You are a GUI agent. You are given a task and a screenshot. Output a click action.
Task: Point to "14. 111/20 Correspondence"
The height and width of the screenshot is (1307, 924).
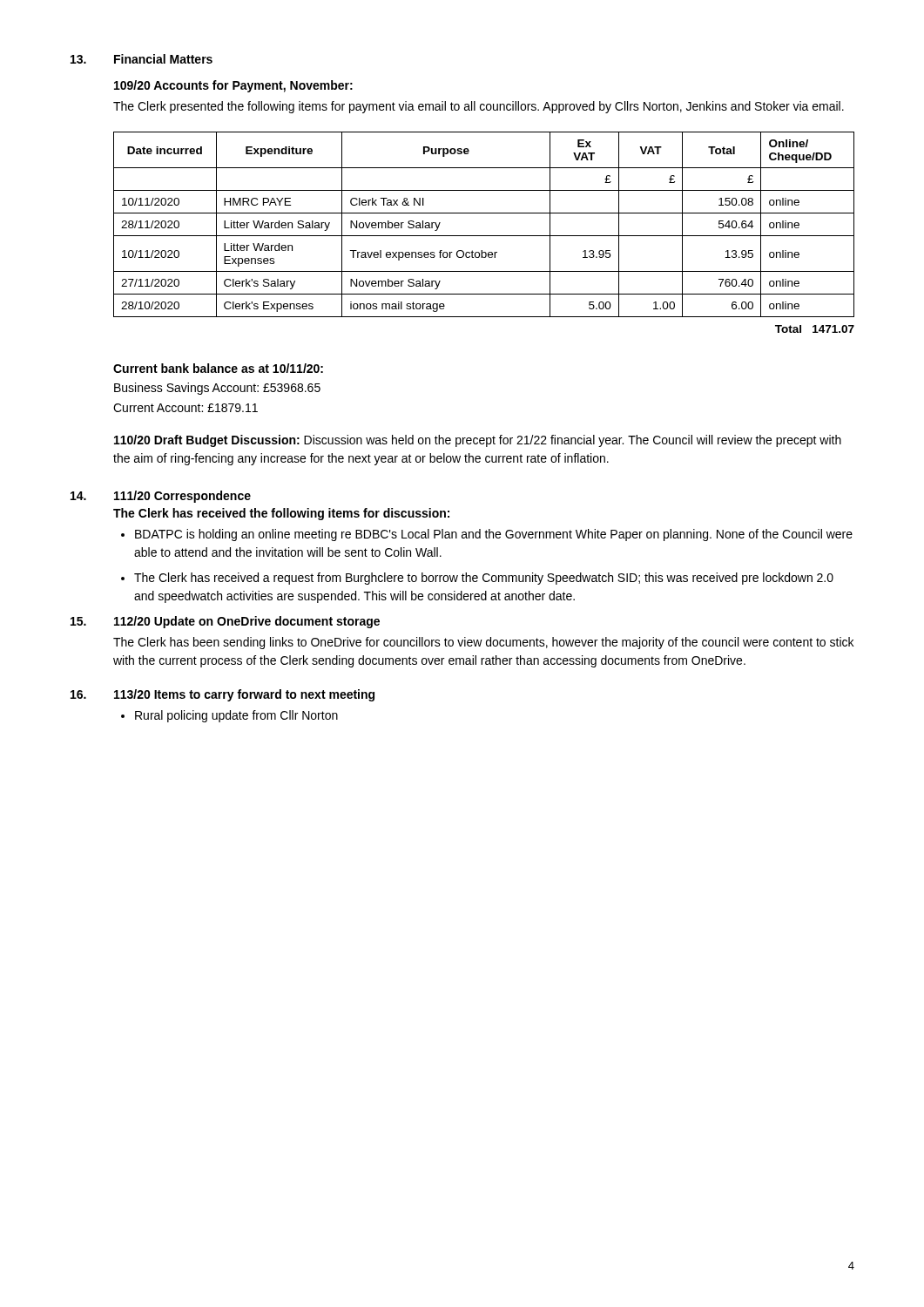pyautogui.click(x=160, y=496)
